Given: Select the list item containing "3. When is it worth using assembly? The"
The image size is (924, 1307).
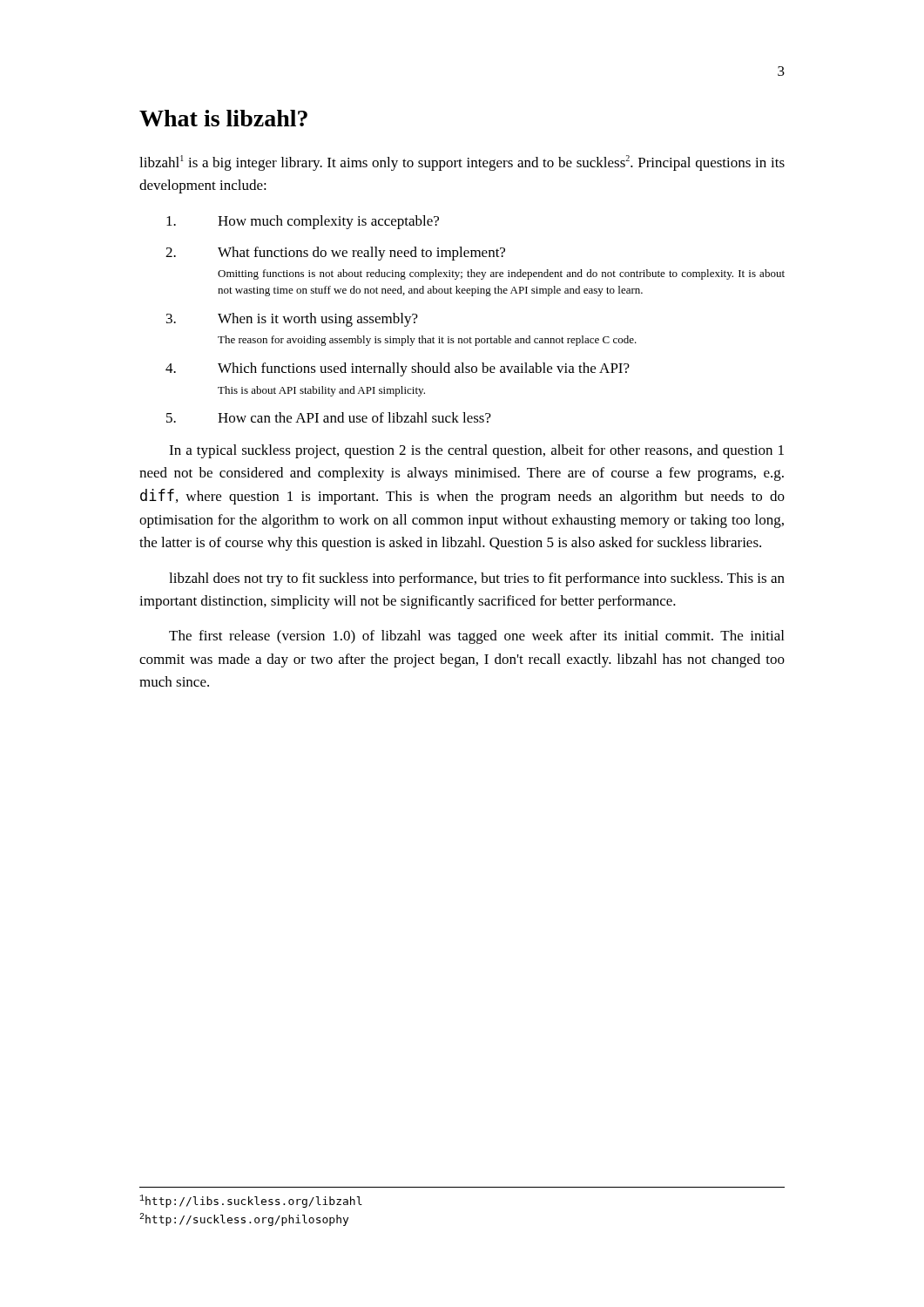Looking at the screenshot, I should [462, 328].
